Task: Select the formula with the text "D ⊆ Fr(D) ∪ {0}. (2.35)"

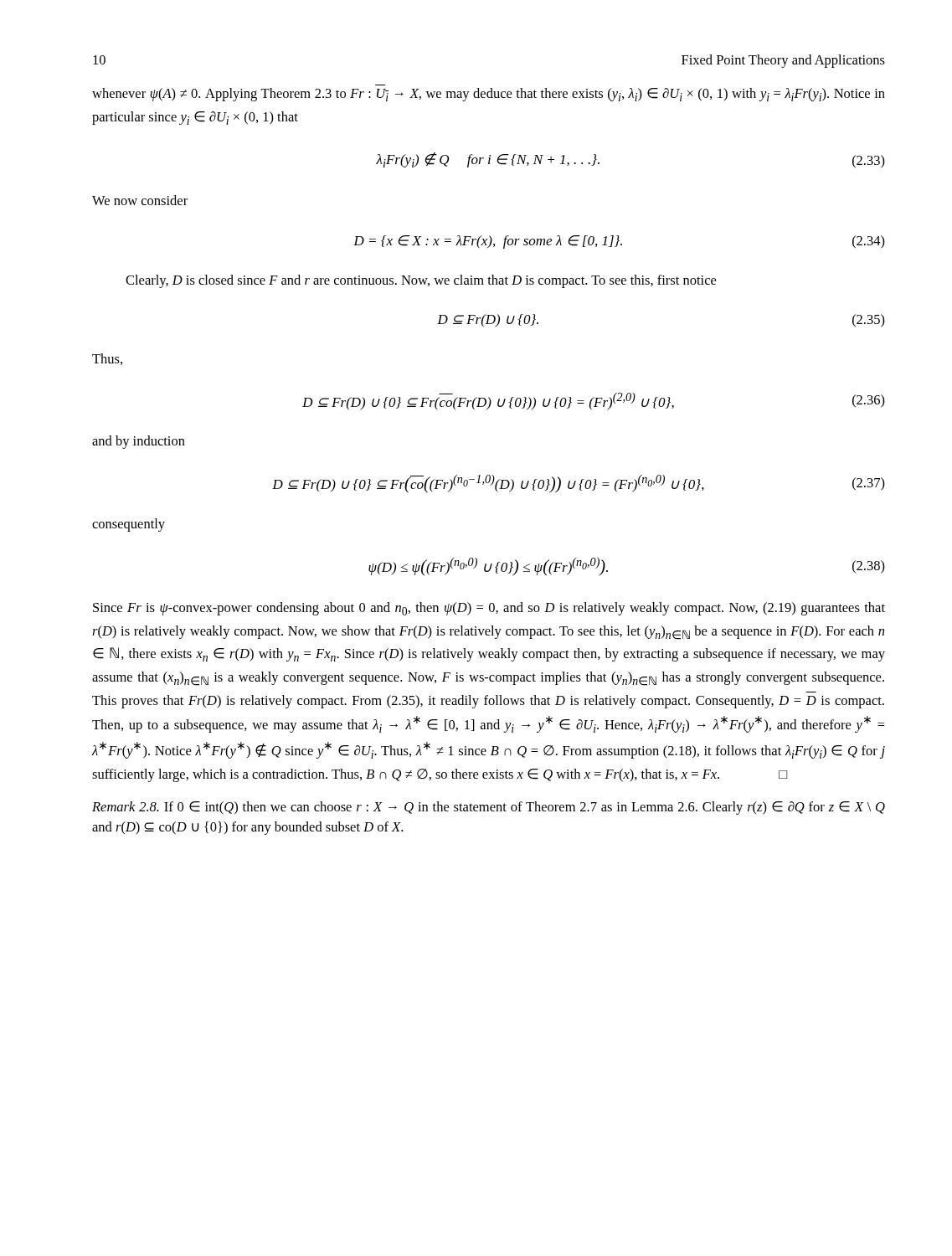Action: click(489, 320)
